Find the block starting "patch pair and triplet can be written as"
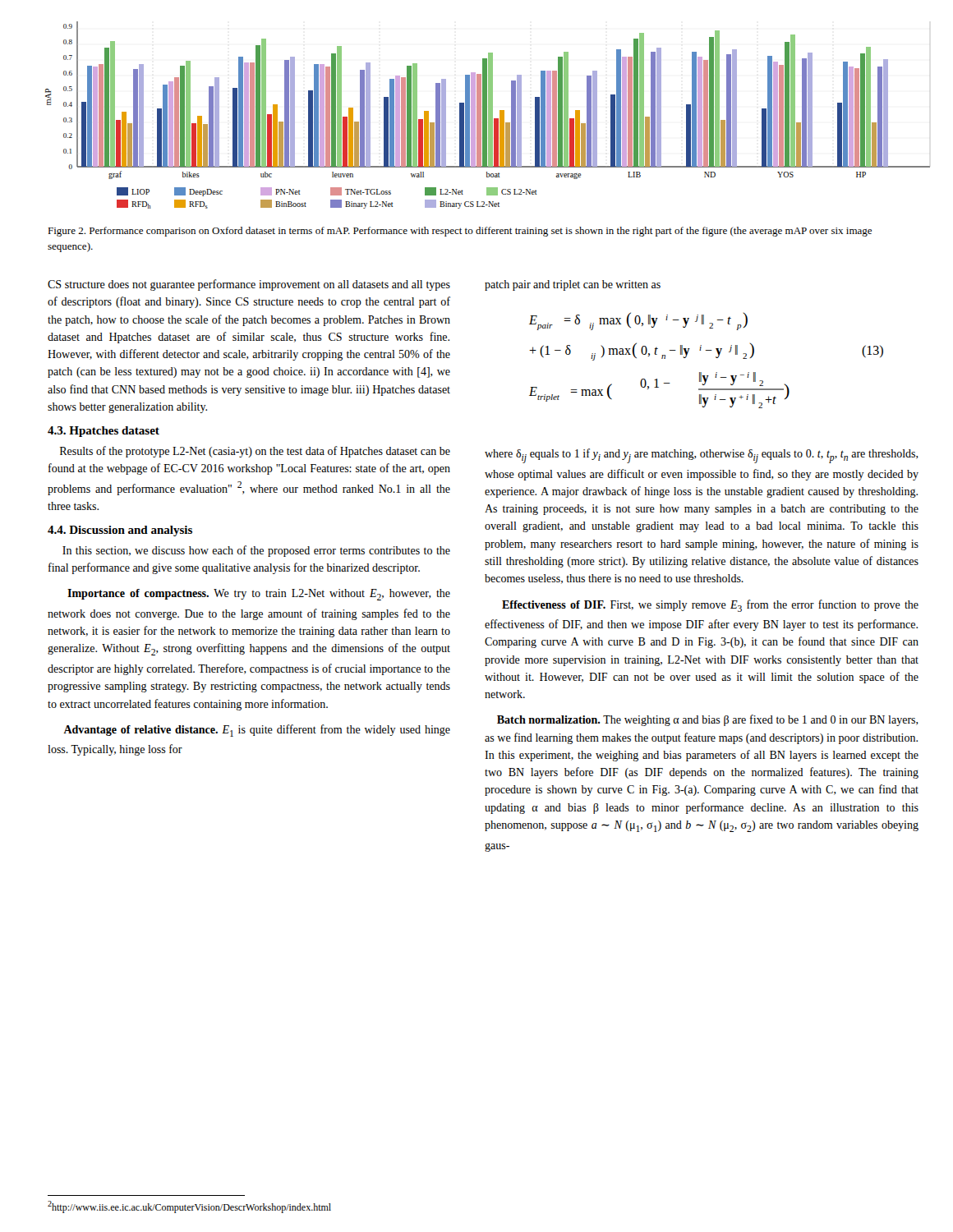 pyautogui.click(x=573, y=285)
